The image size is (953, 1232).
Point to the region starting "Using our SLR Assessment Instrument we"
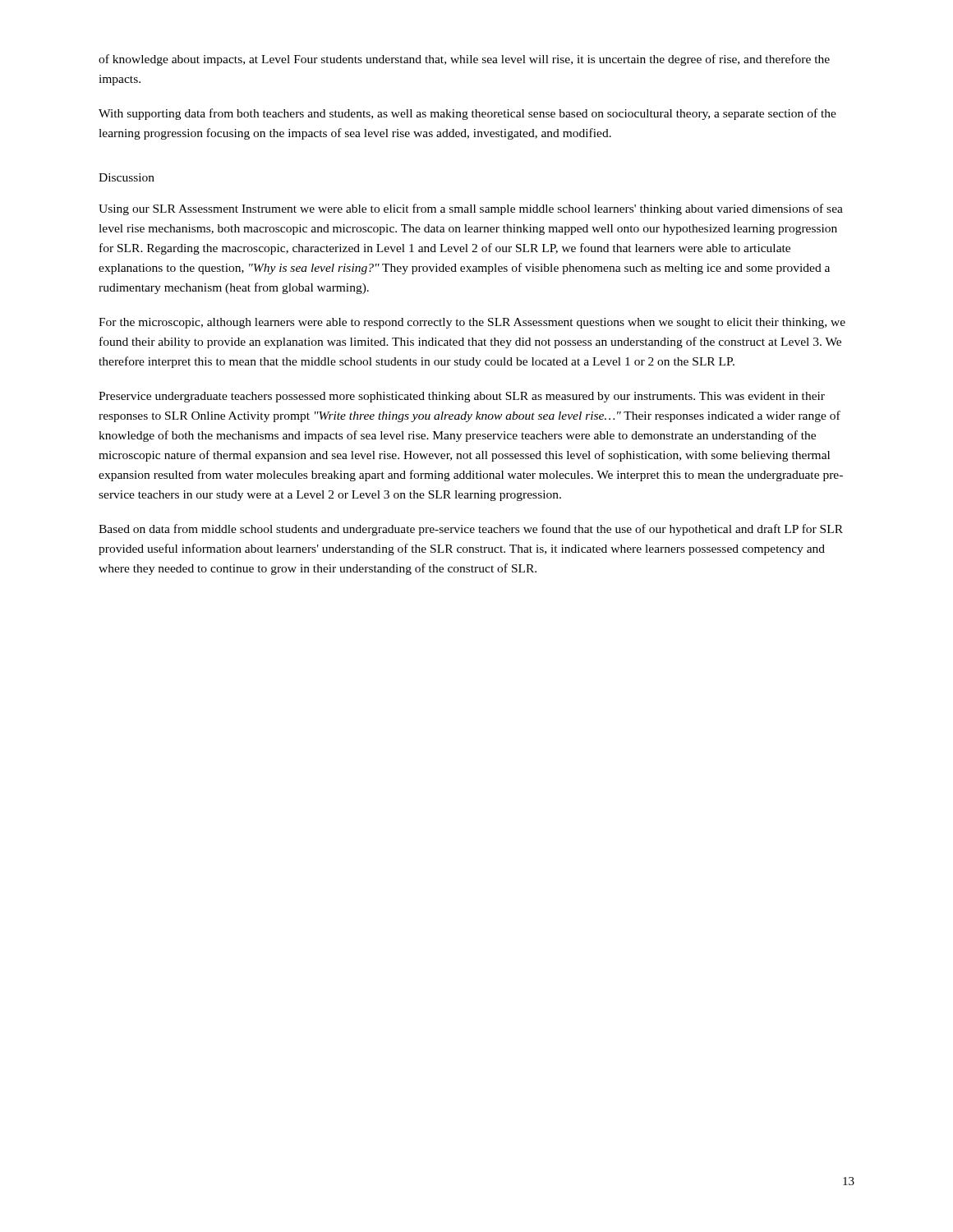[x=471, y=248]
